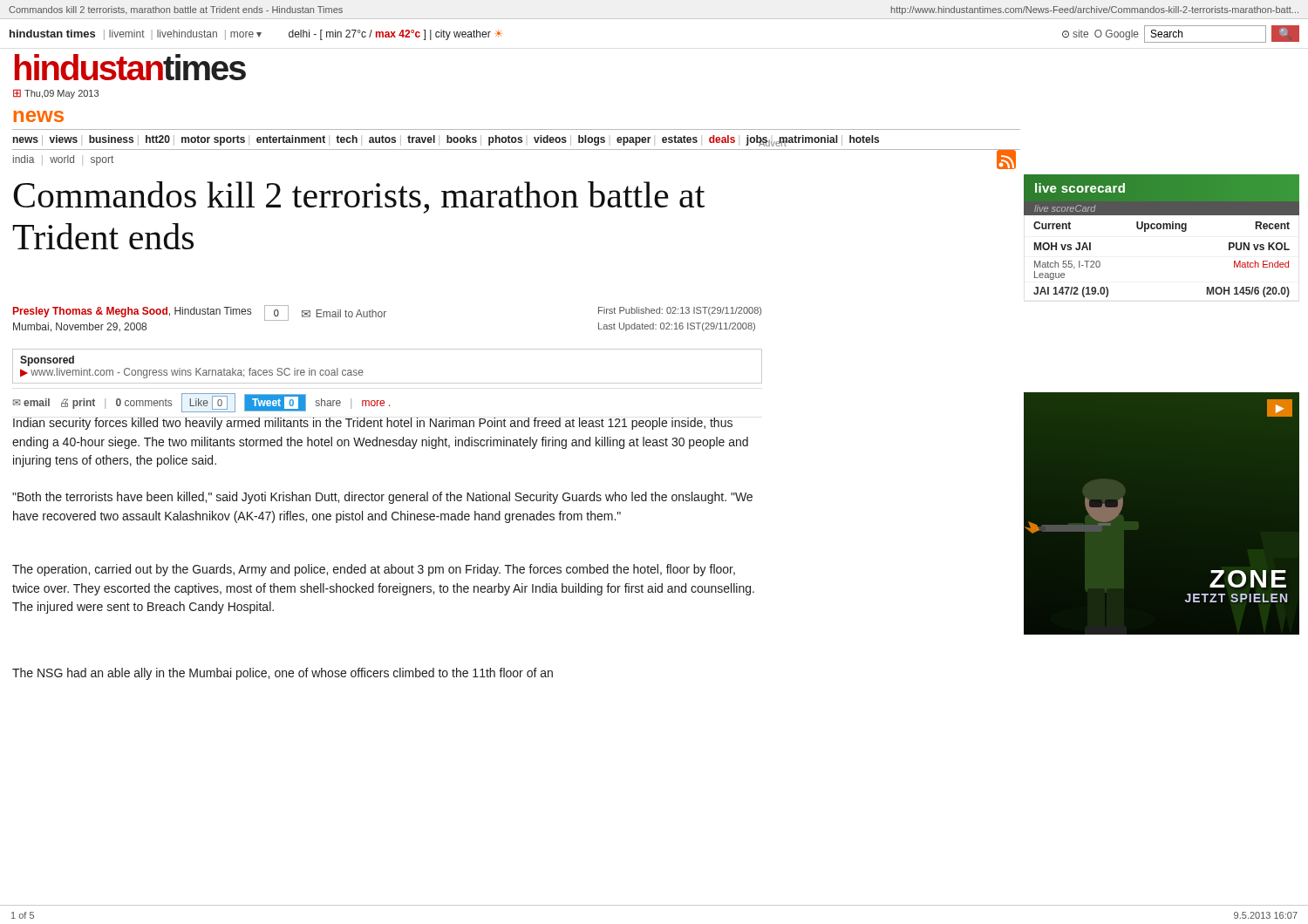Find the logo
The height and width of the screenshot is (924, 1308).
(x=129, y=75)
